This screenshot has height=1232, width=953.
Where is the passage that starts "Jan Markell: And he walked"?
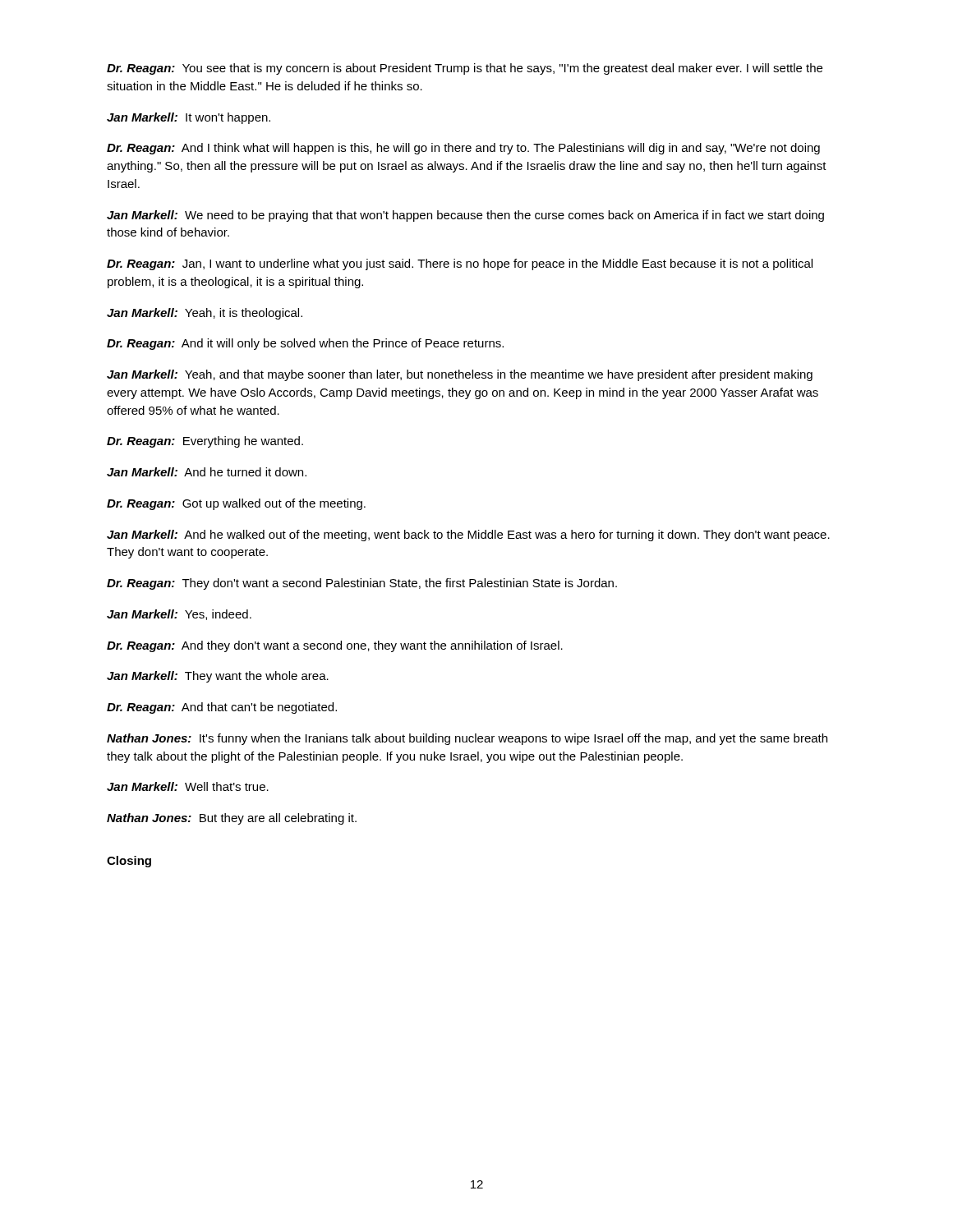(x=469, y=543)
